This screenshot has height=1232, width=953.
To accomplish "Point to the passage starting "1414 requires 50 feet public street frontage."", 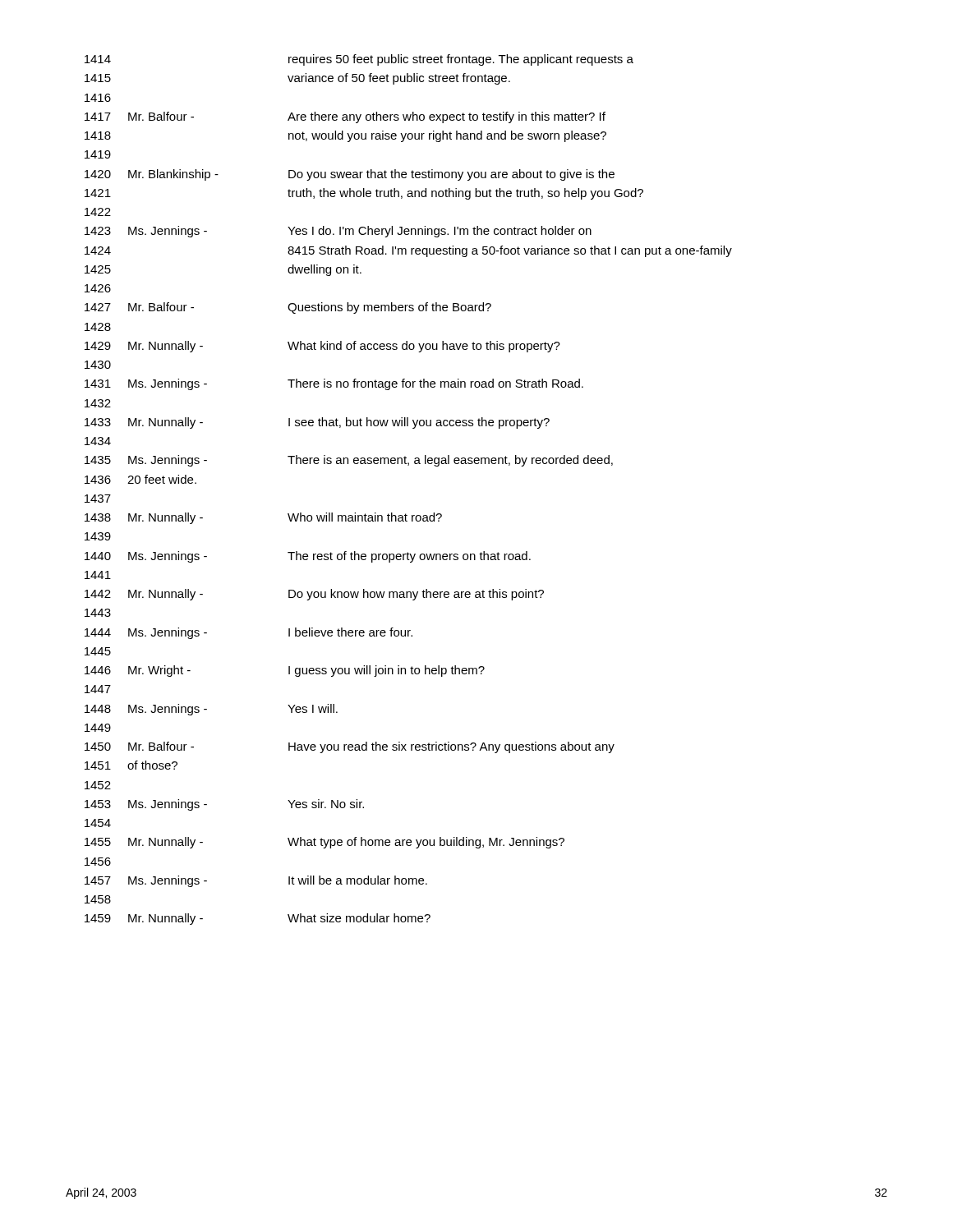I will (476, 78).
